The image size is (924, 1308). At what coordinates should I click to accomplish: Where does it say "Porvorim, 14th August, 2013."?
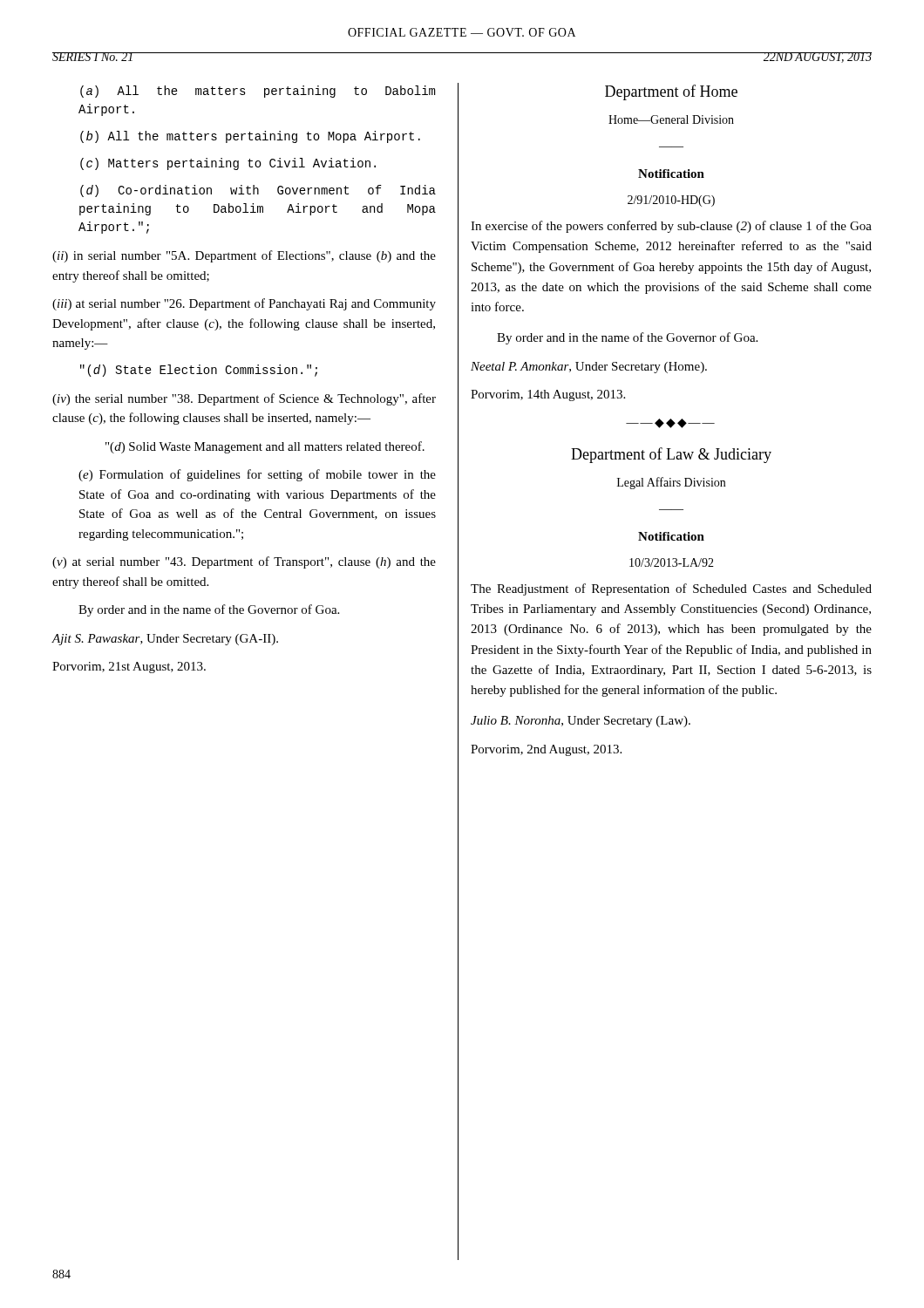[548, 395]
